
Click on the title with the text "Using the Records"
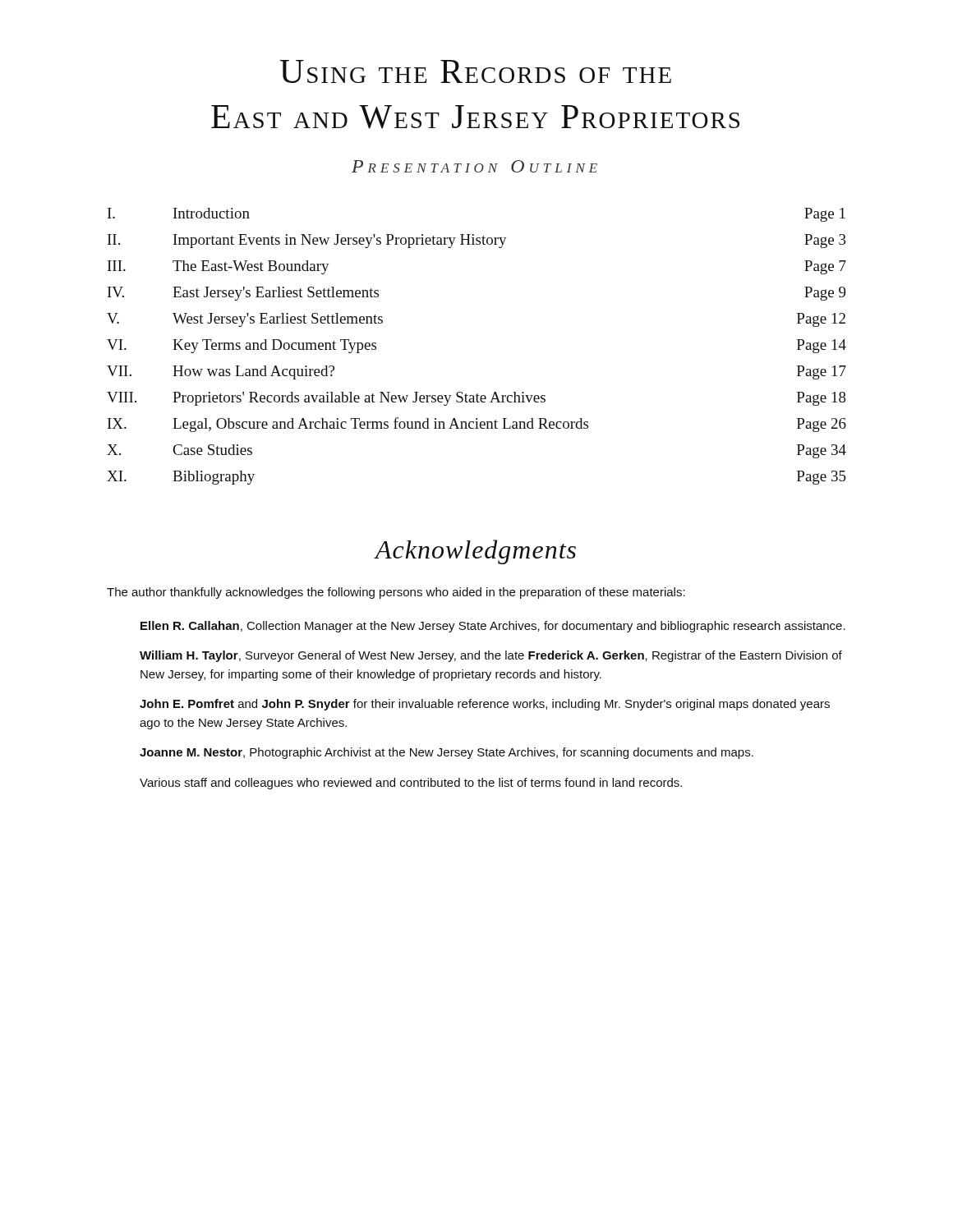pos(476,94)
